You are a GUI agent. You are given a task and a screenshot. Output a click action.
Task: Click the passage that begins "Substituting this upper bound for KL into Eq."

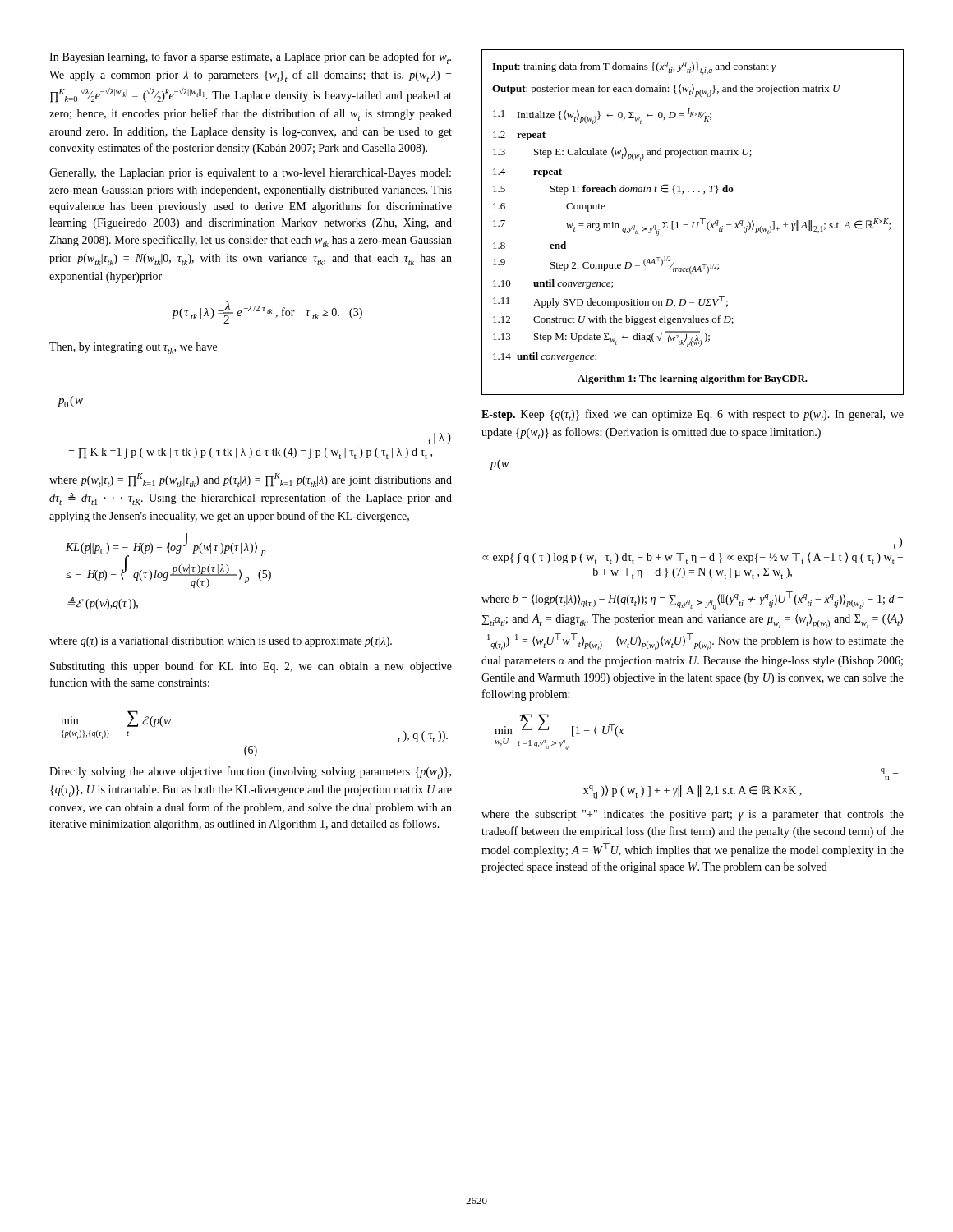tap(251, 675)
